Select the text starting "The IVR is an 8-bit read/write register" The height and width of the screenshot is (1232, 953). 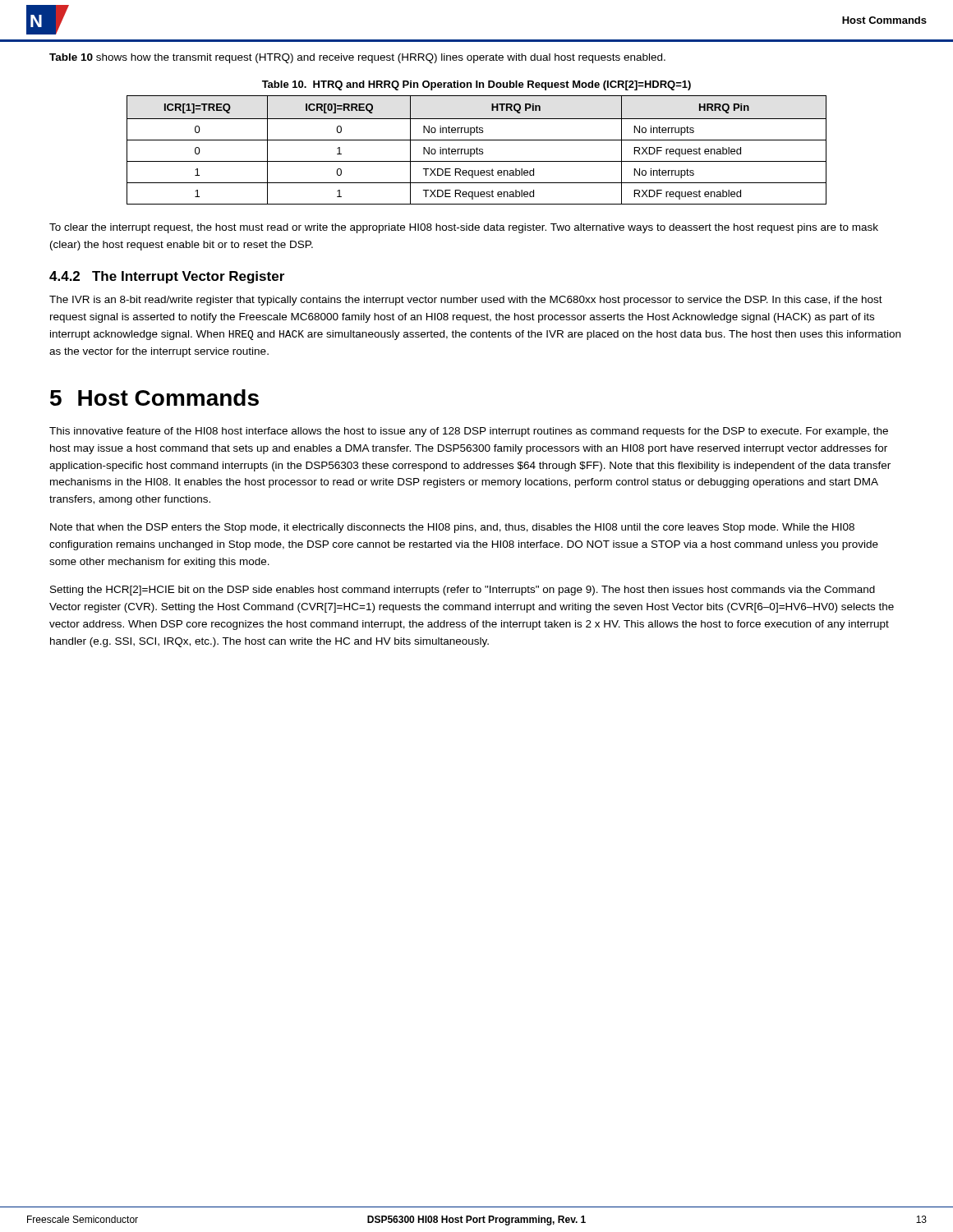(475, 325)
